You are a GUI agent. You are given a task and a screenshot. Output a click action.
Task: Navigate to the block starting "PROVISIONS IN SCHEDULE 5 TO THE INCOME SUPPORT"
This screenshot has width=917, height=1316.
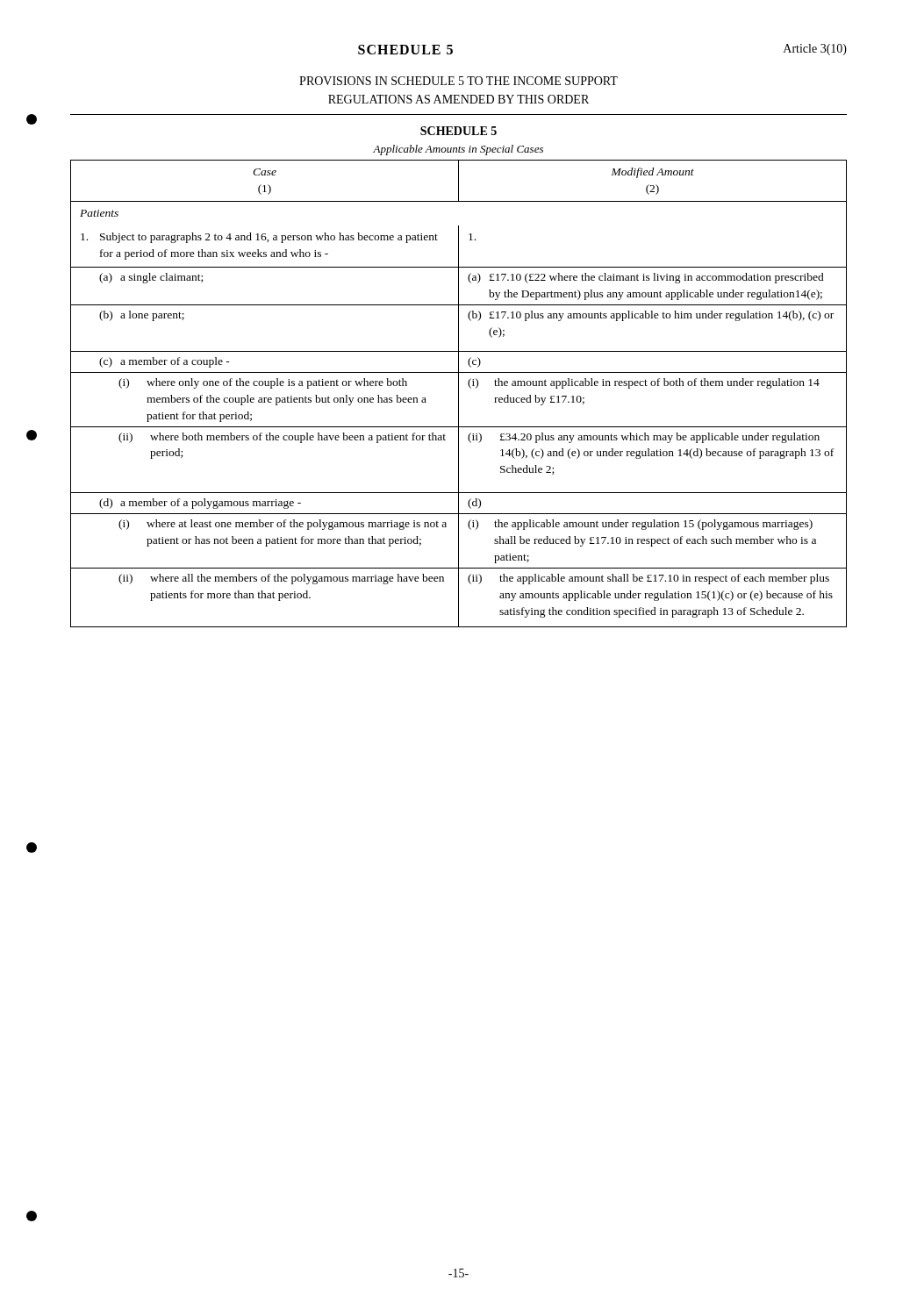[x=458, y=90]
